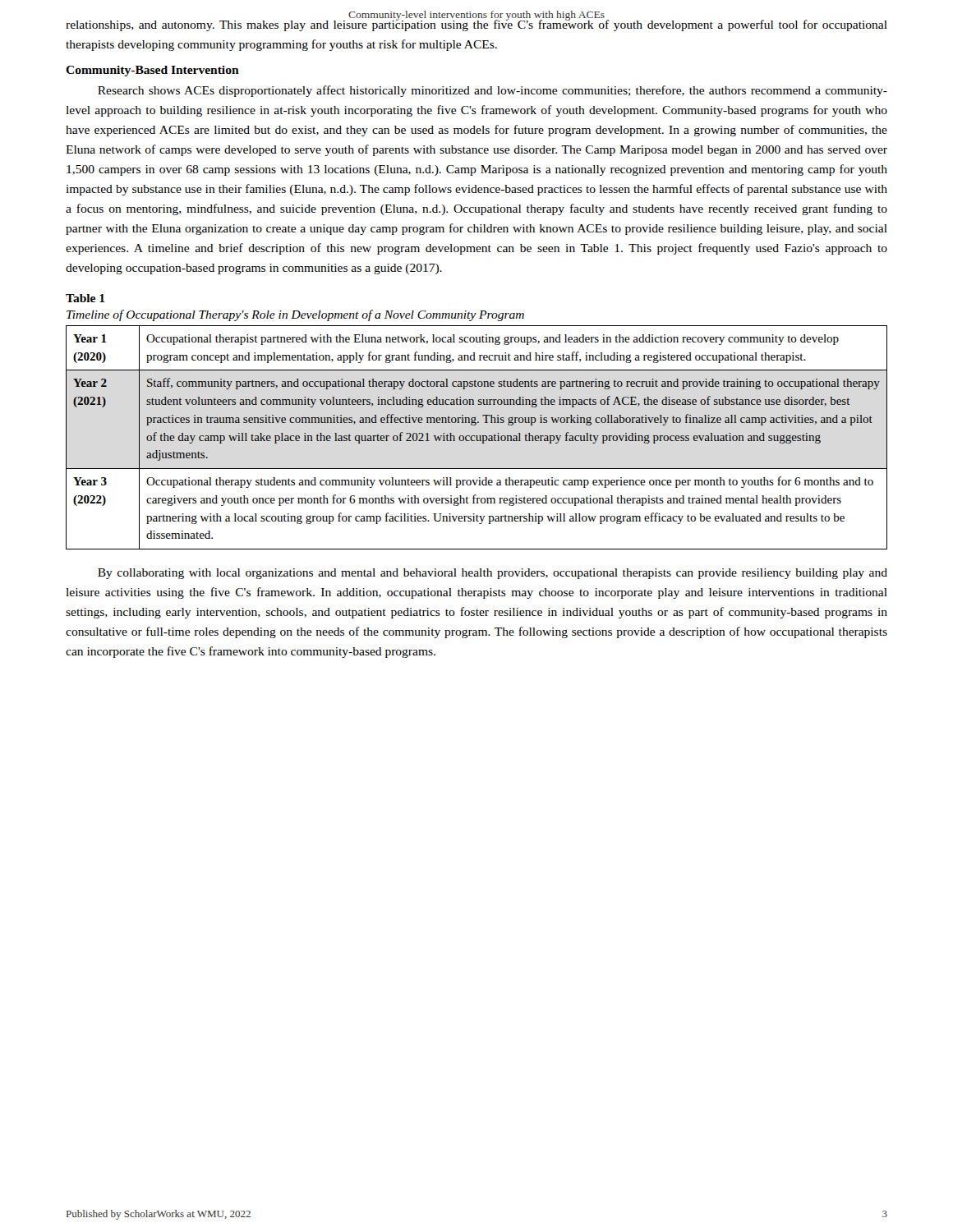
Task: Find the text block starting "Research shows ACEs disproportionately"
Action: pyautogui.click(x=476, y=179)
